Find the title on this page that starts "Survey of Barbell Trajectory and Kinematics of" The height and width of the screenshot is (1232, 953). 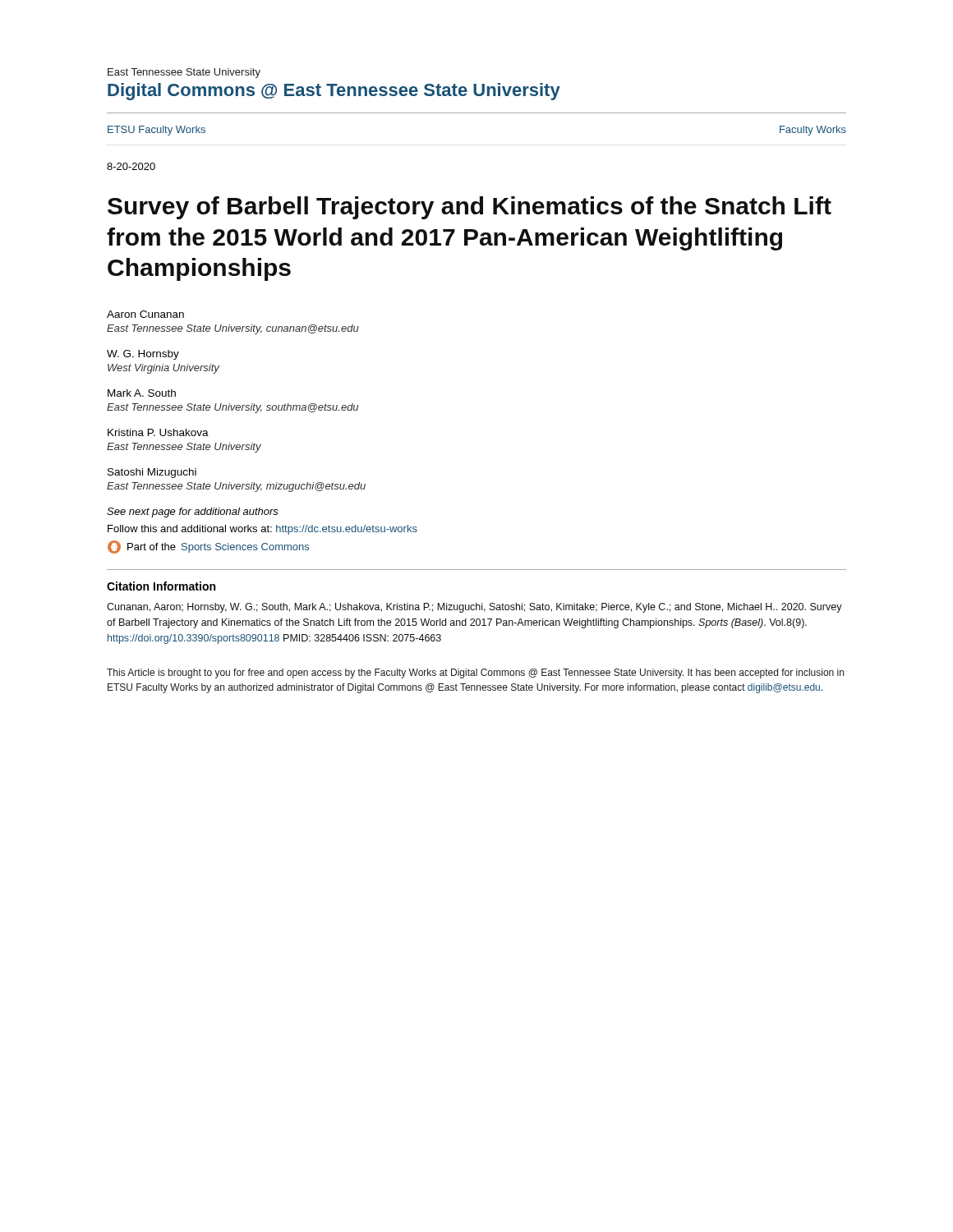[469, 237]
